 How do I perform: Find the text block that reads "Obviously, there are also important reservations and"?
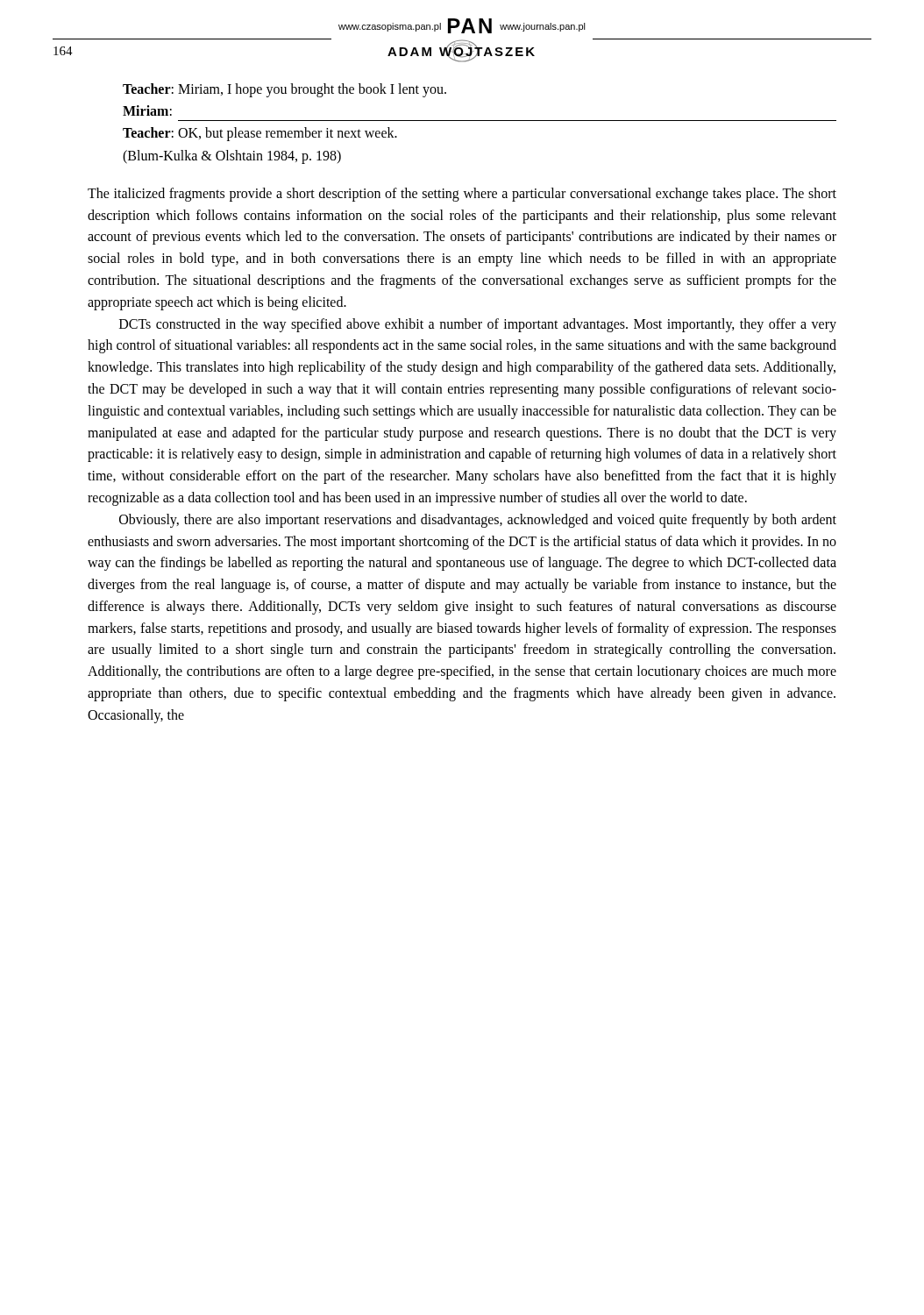coord(462,618)
